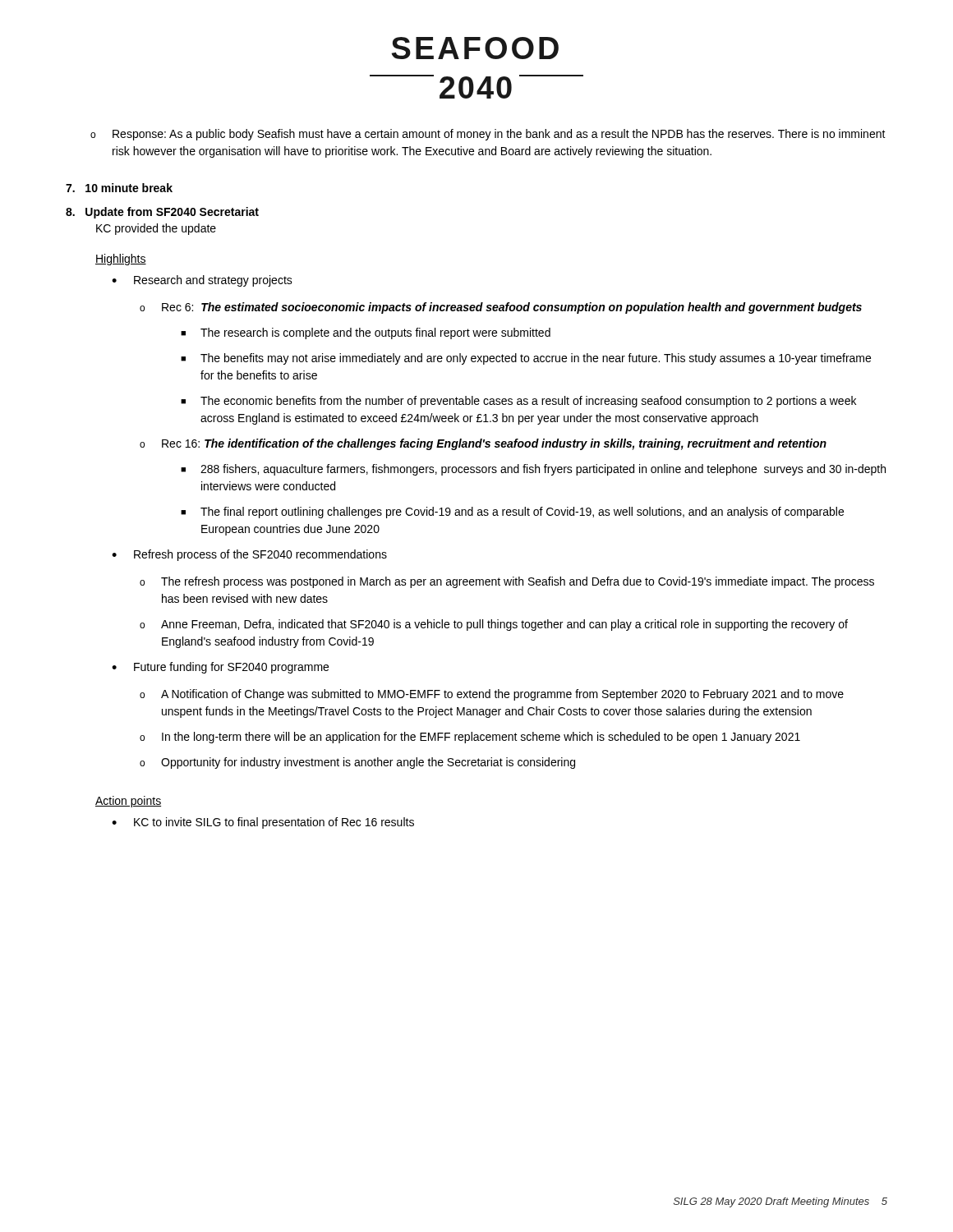
Task: Point to the element starting "o A Notification of Change"
Action: 513,706
